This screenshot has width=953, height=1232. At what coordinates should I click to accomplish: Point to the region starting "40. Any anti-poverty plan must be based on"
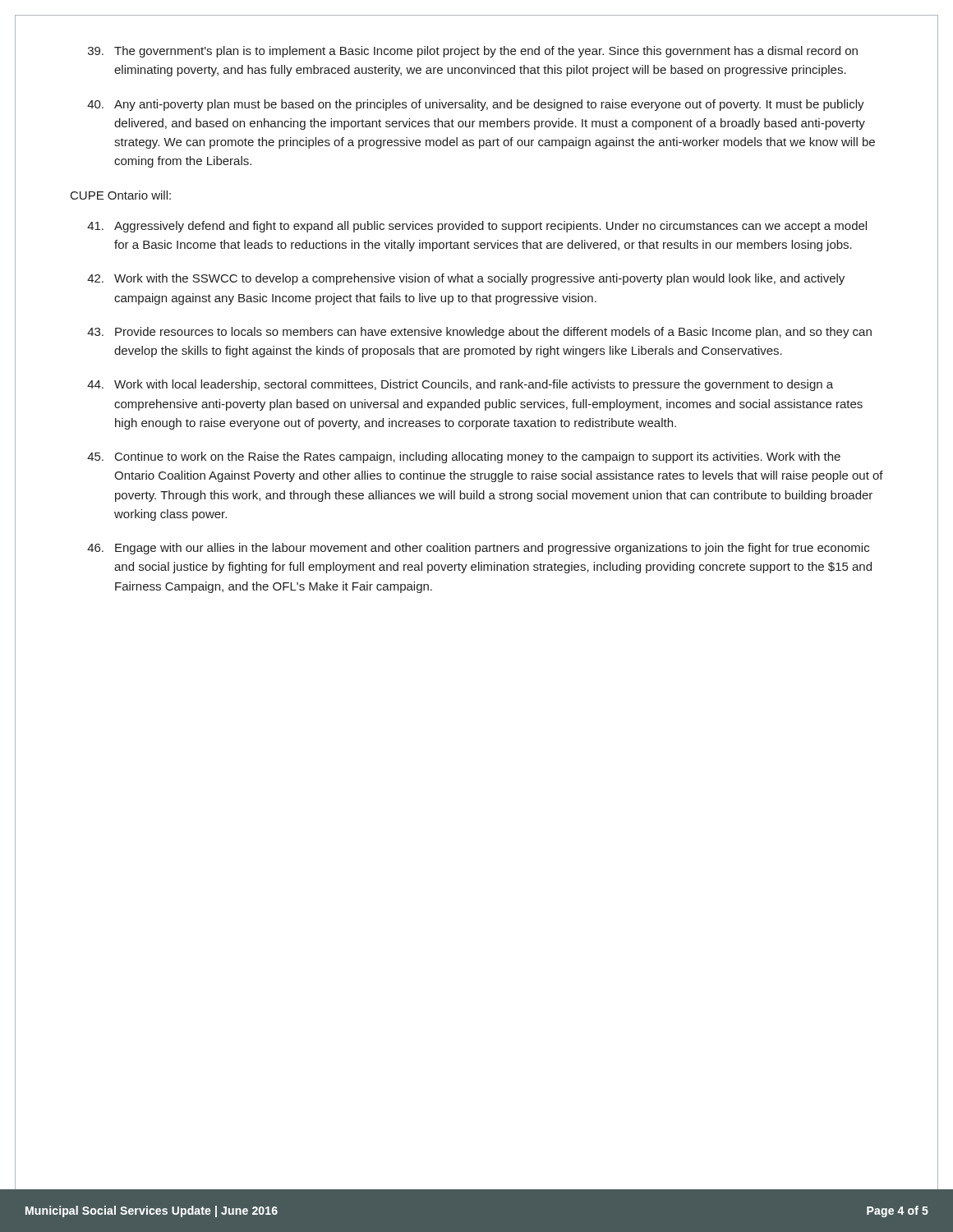476,132
